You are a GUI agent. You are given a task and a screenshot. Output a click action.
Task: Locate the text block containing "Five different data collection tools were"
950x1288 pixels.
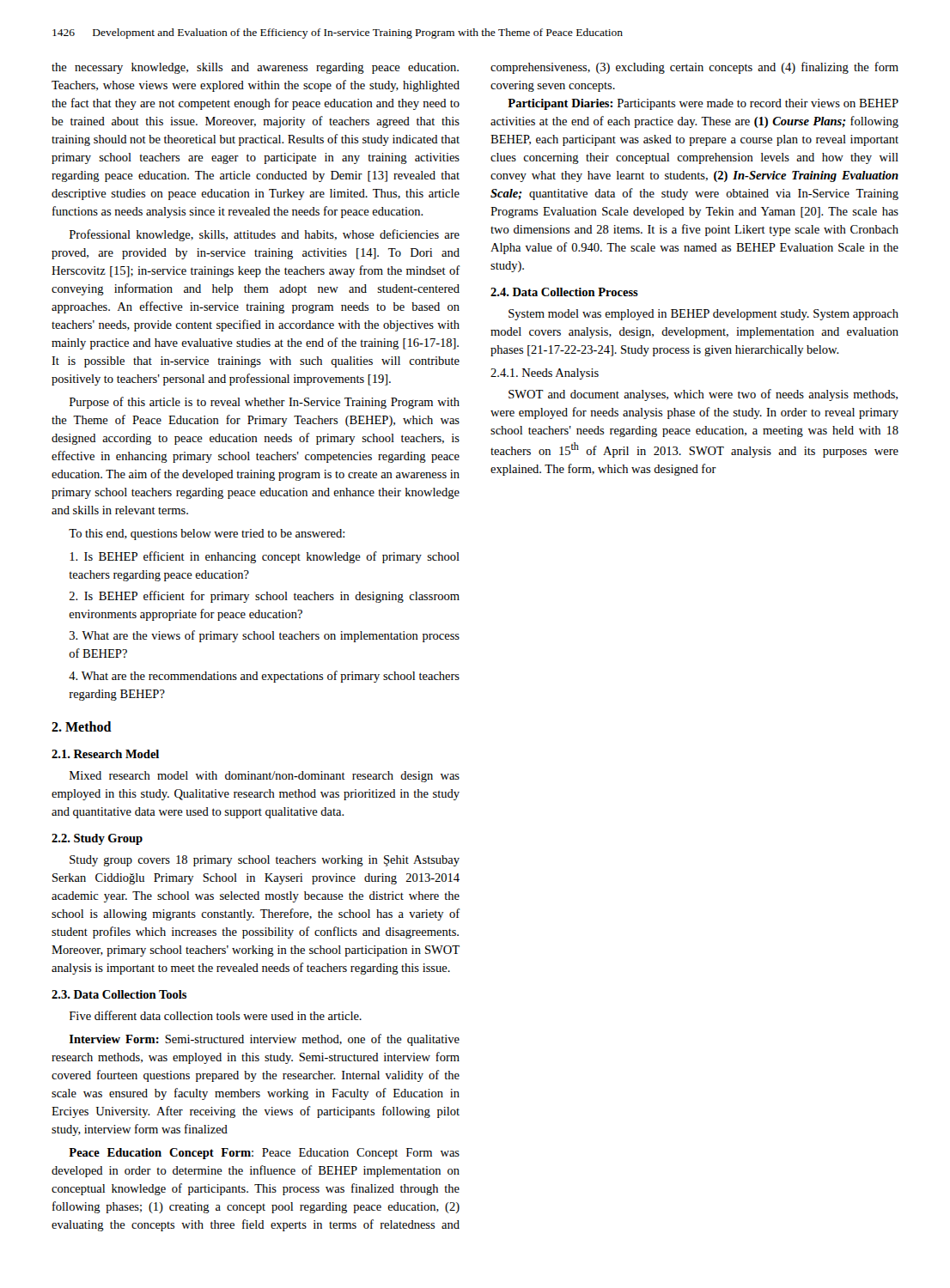[256, 1016]
